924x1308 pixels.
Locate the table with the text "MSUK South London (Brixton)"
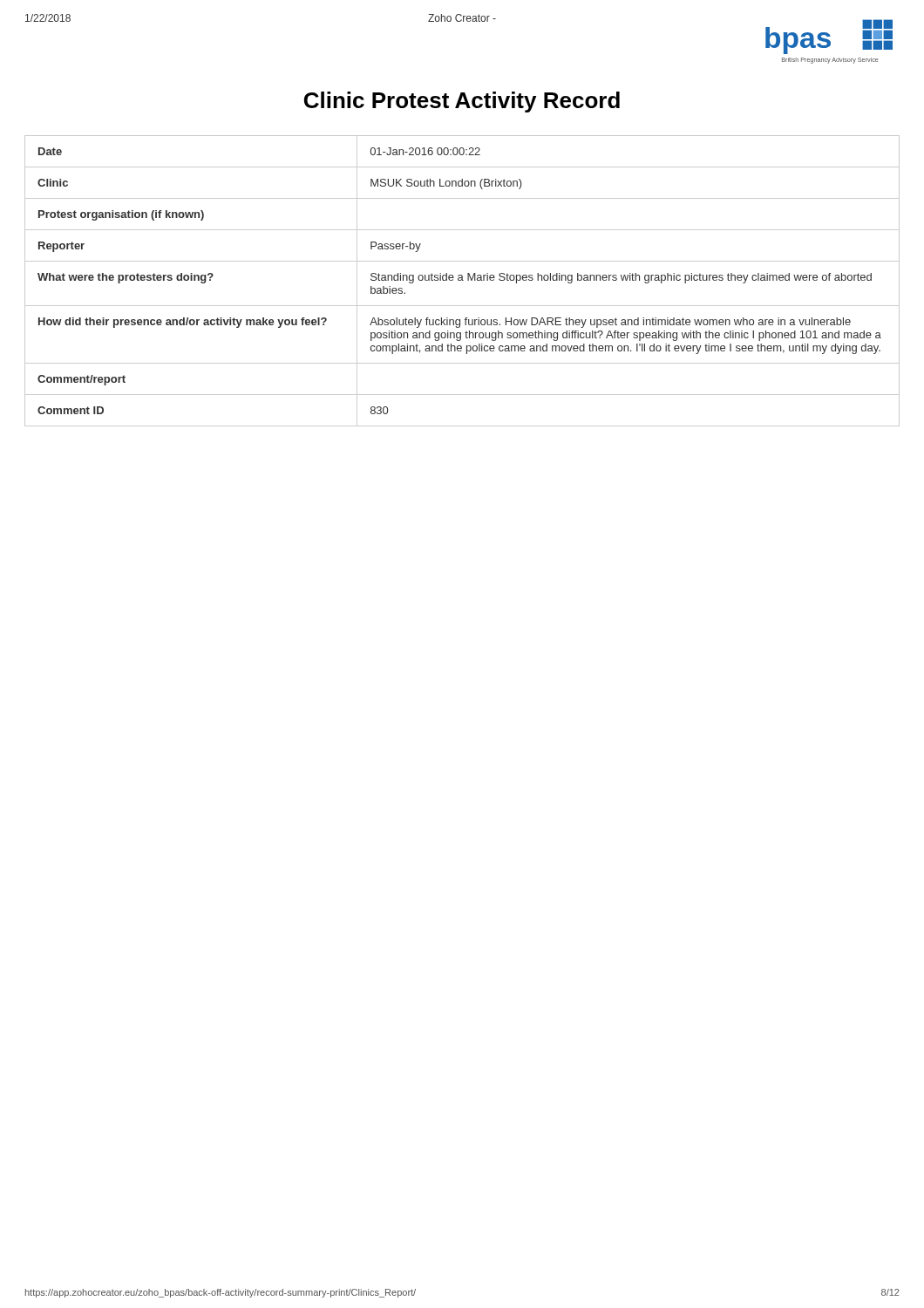coord(462,281)
